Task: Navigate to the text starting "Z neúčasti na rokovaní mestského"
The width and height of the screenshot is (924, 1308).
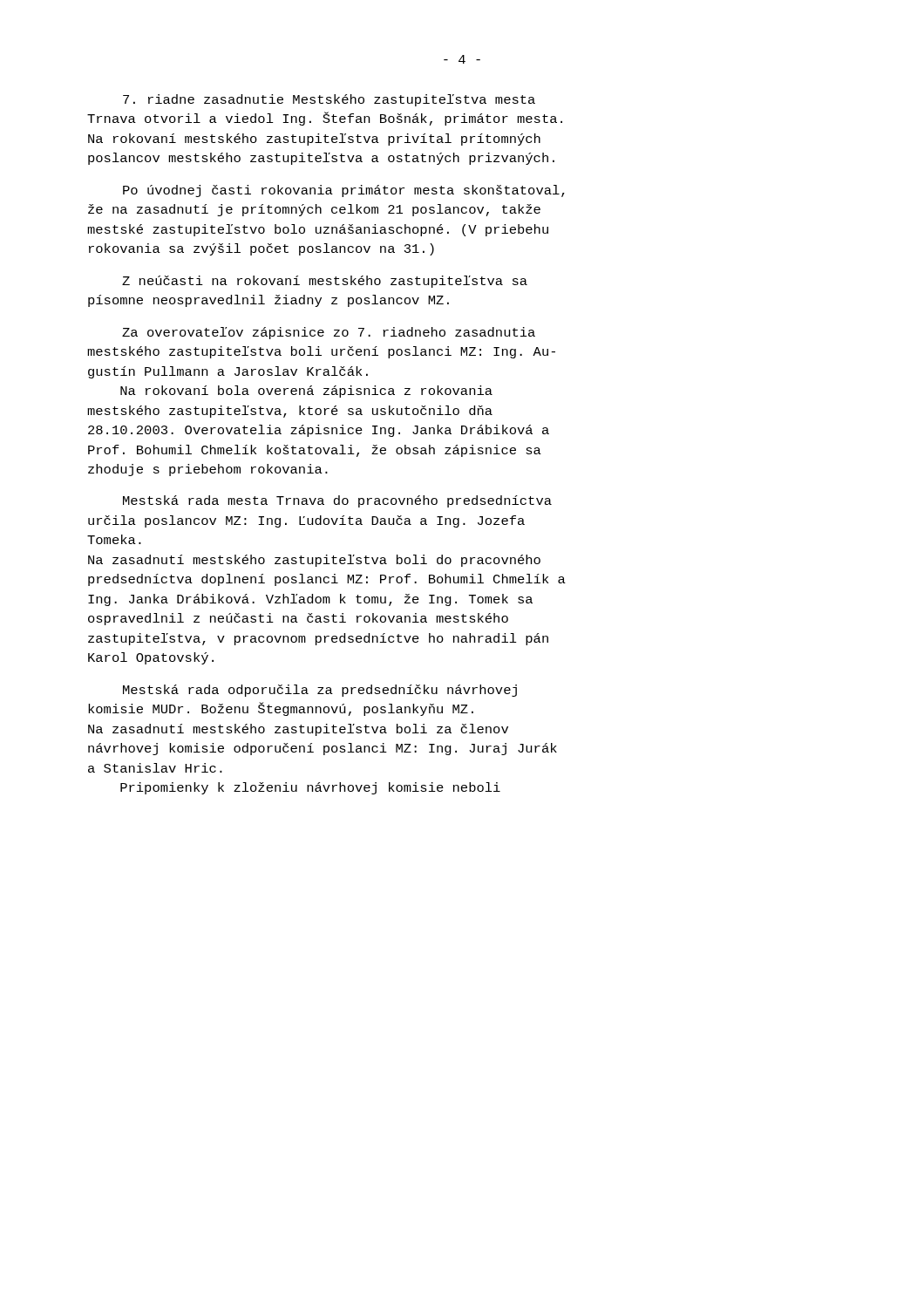Action: [307, 291]
